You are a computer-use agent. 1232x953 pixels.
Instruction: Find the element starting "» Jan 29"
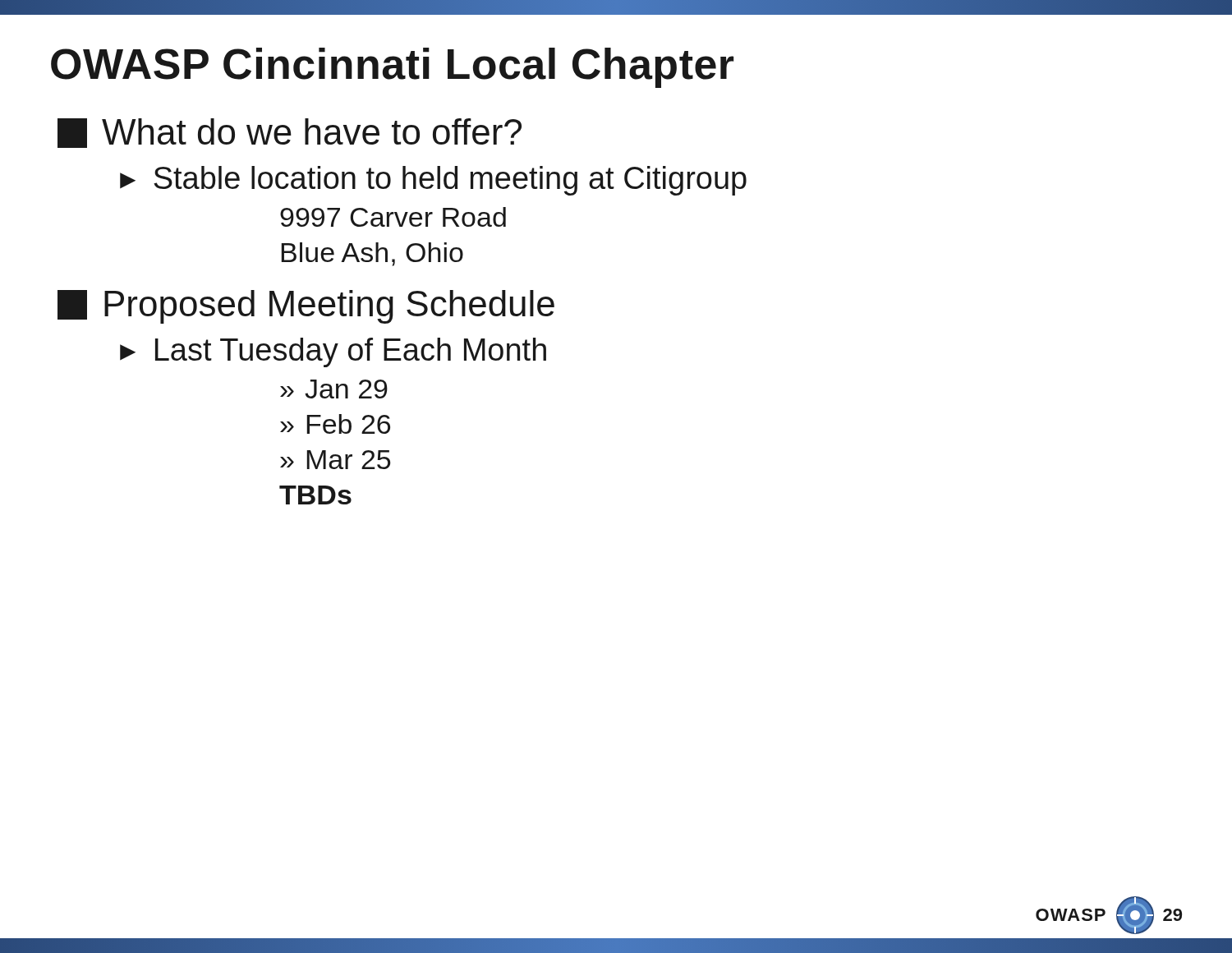[334, 389]
